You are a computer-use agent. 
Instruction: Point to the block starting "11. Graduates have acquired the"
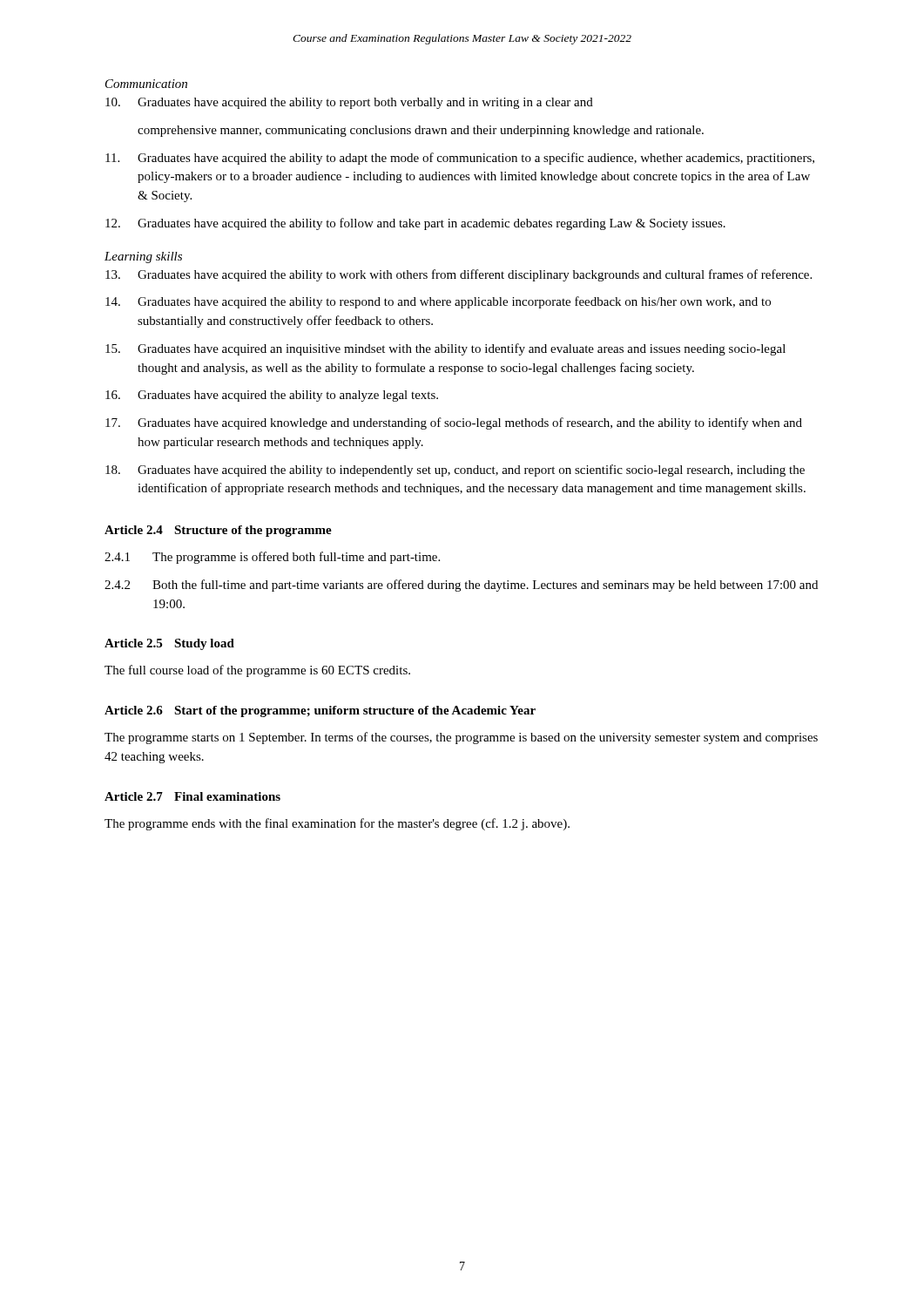click(462, 177)
